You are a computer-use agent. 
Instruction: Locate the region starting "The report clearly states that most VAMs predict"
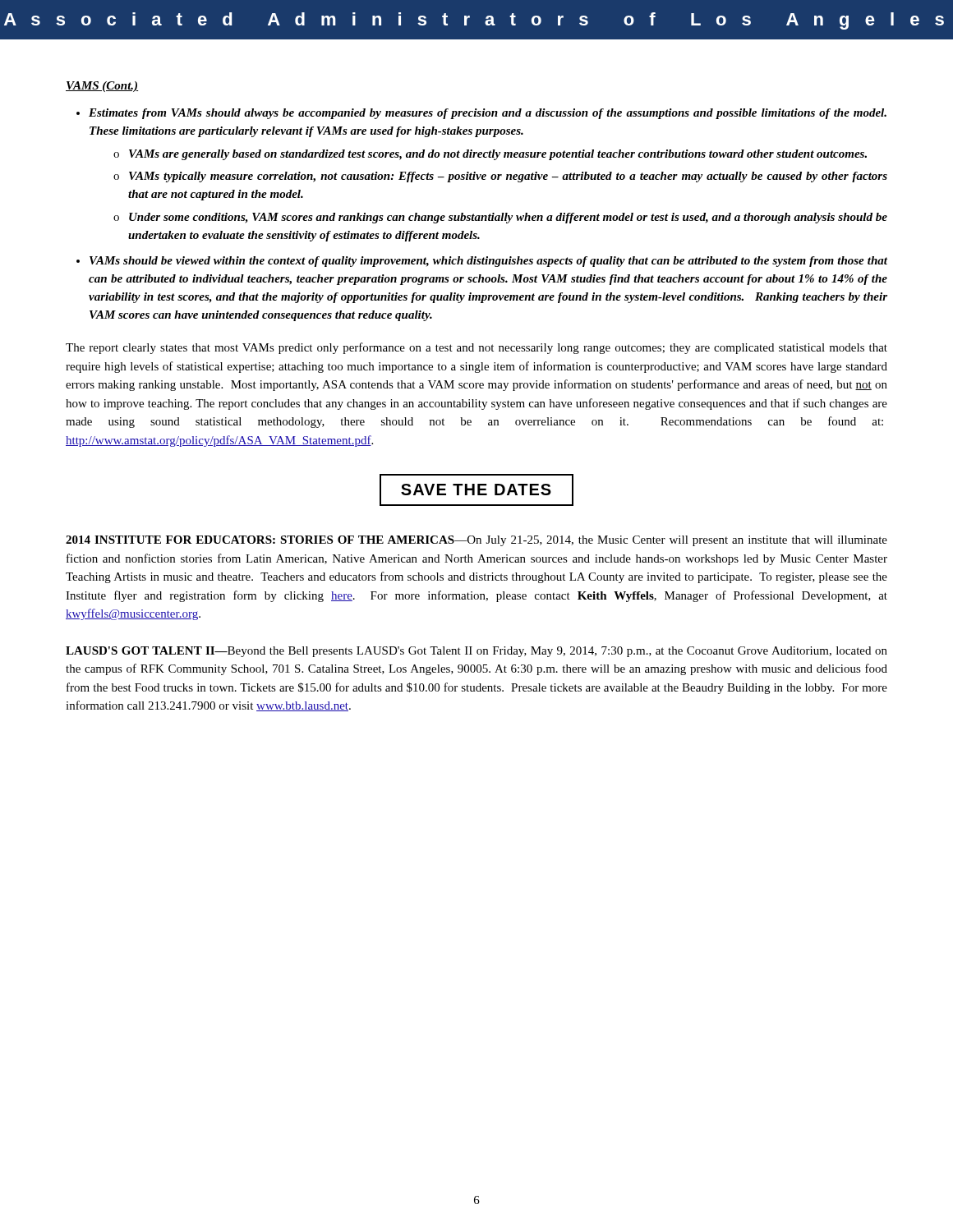pos(476,394)
